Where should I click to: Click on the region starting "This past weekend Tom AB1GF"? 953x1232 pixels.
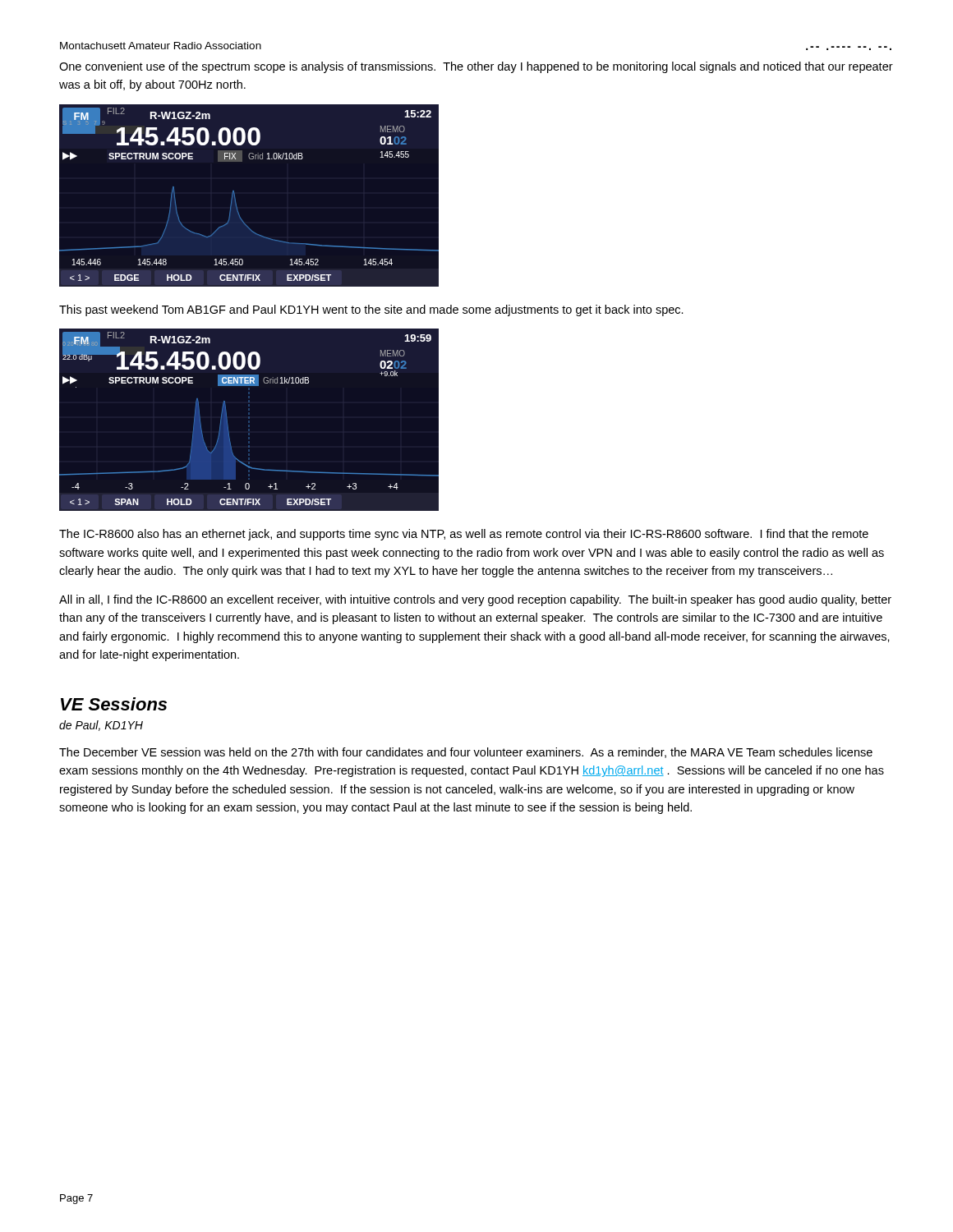(372, 310)
